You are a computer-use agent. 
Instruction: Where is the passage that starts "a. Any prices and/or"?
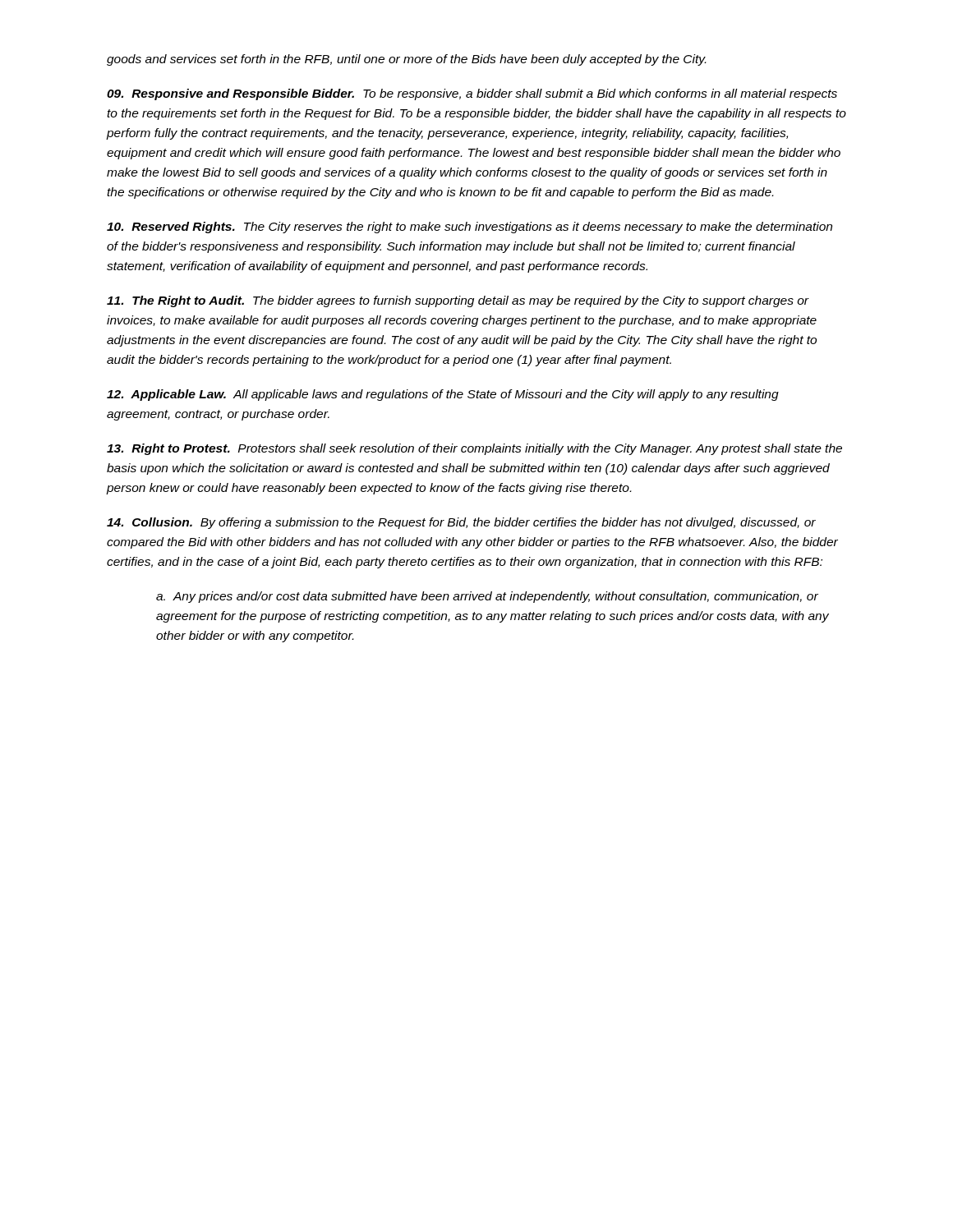tap(492, 616)
